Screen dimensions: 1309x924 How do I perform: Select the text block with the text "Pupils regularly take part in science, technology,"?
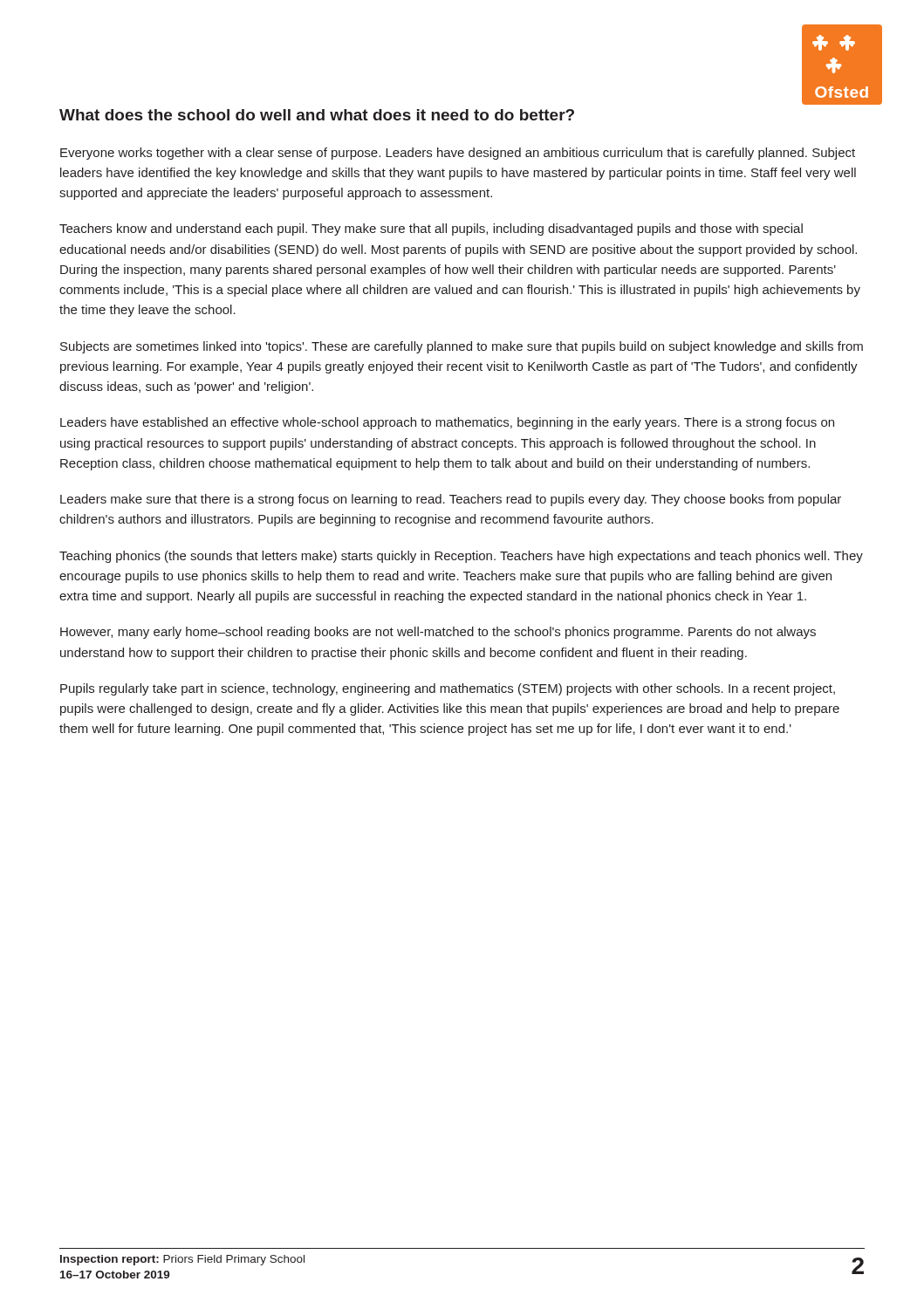click(449, 708)
